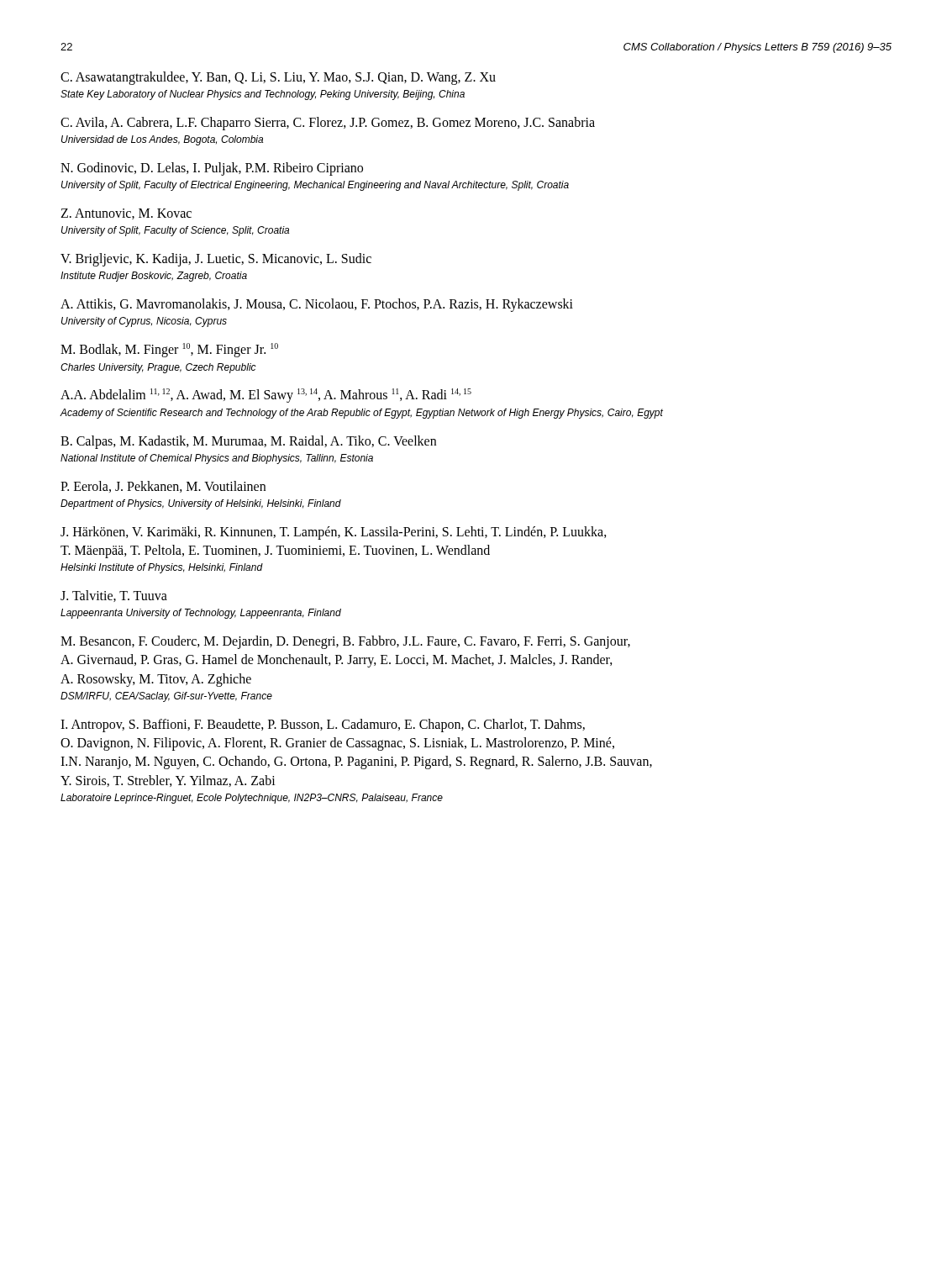Find the block on this page that starts "I. Antropov, S. Baffioni, F. Beaudette, P. Busson,"
The height and width of the screenshot is (1261, 952).
(x=476, y=760)
